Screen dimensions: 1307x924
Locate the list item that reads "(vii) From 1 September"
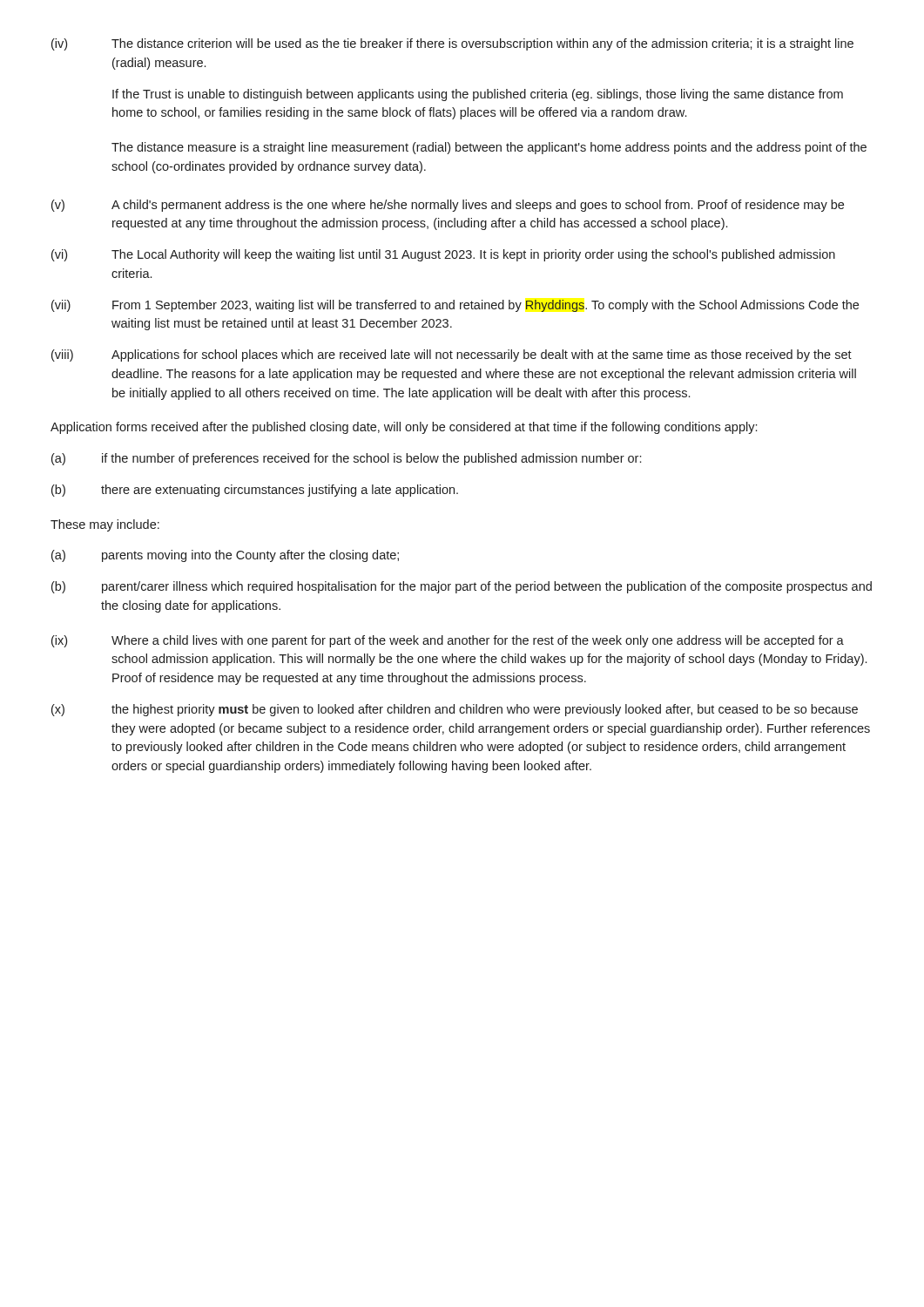coord(462,315)
